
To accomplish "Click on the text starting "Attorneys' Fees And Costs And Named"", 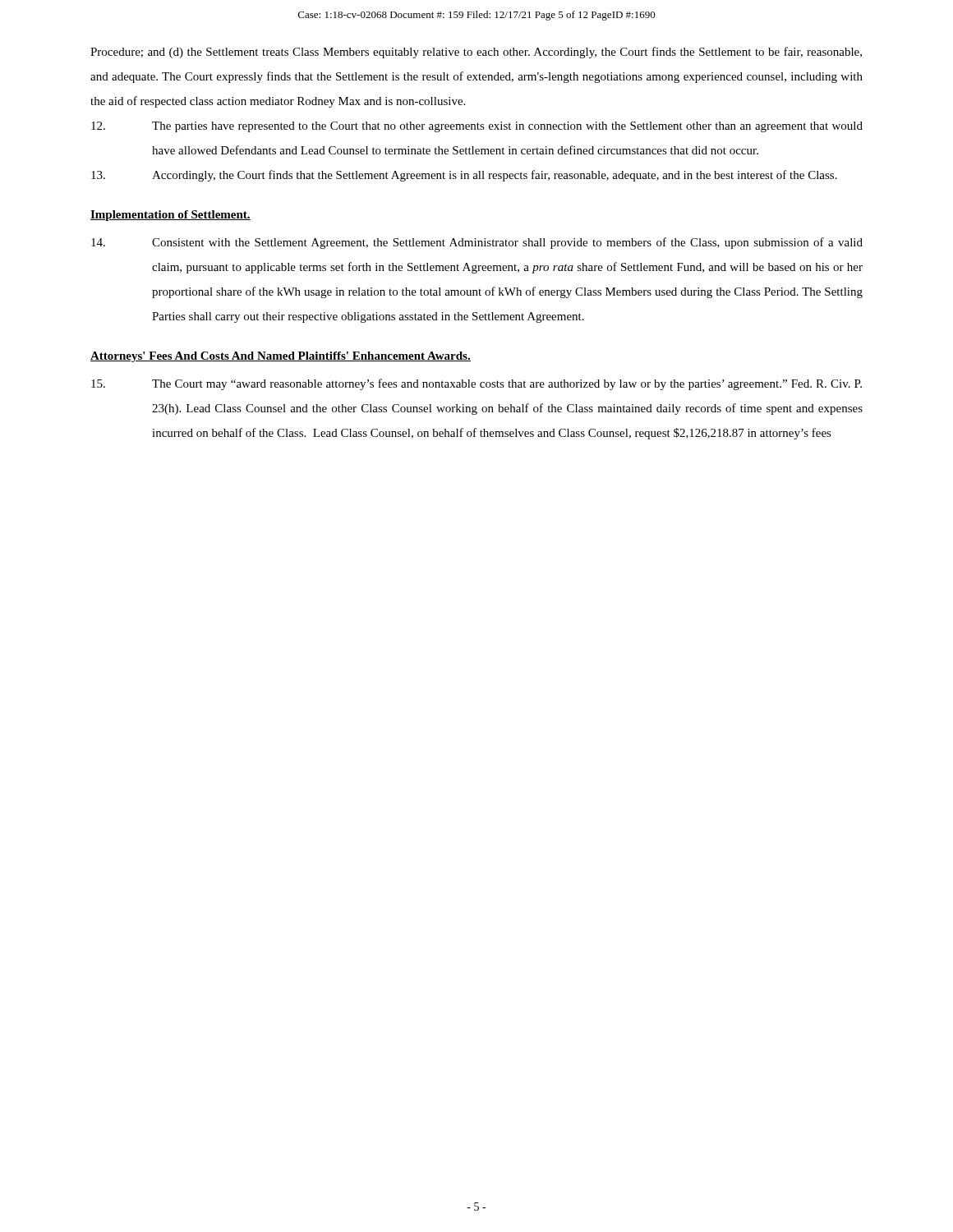I will (280, 356).
